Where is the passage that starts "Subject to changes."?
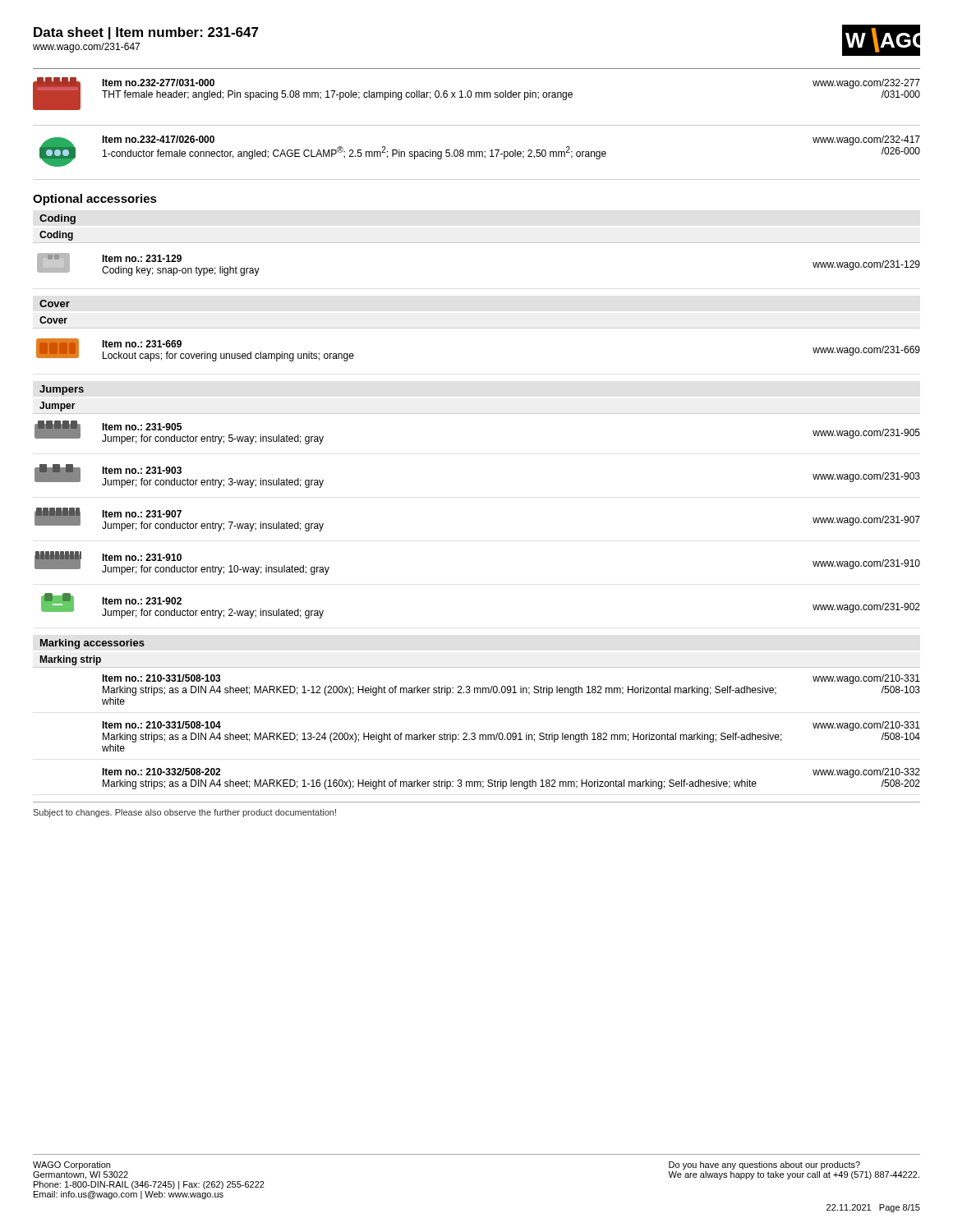The image size is (953, 1232). tap(185, 812)
